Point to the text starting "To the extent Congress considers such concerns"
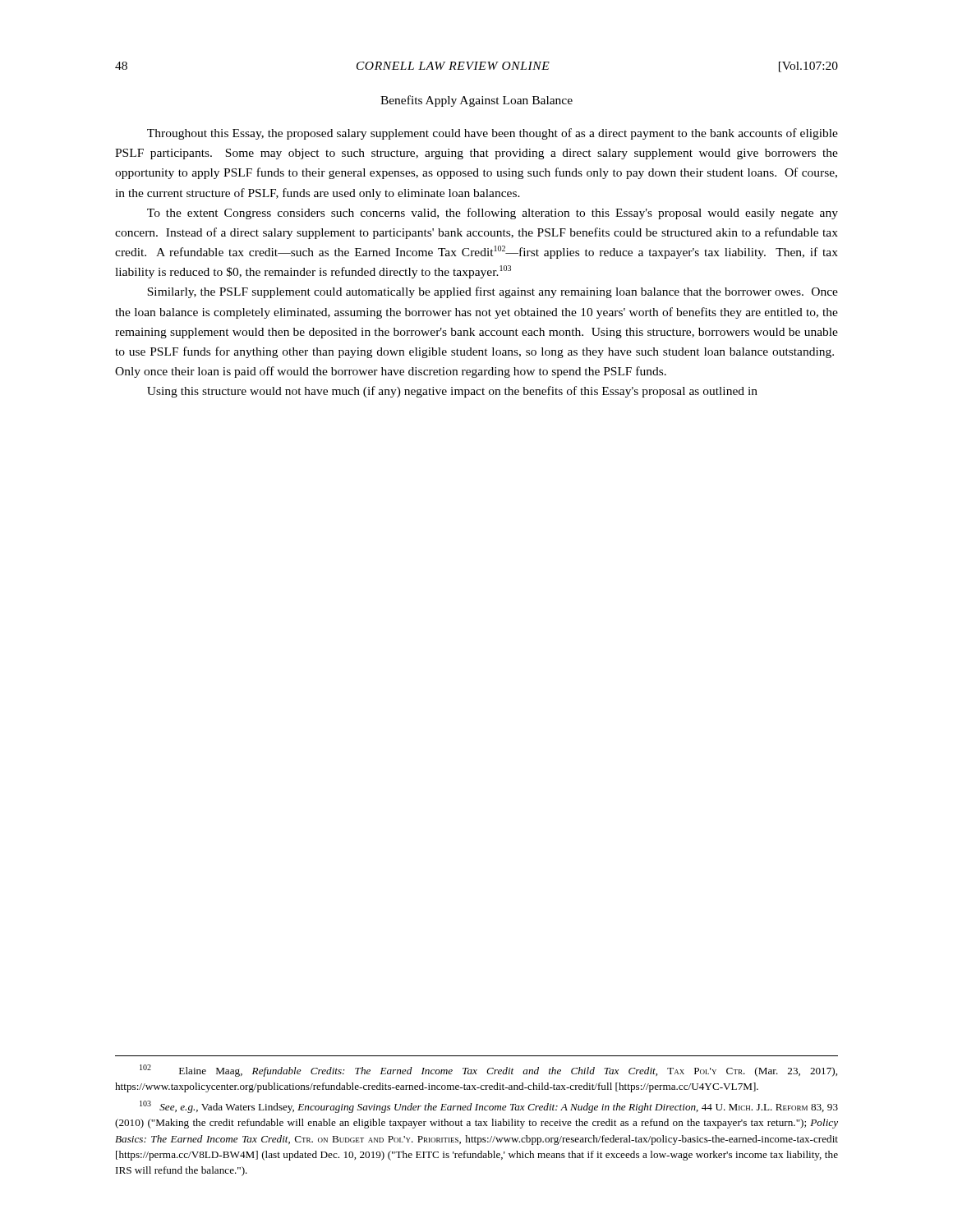 pos(476,242)
